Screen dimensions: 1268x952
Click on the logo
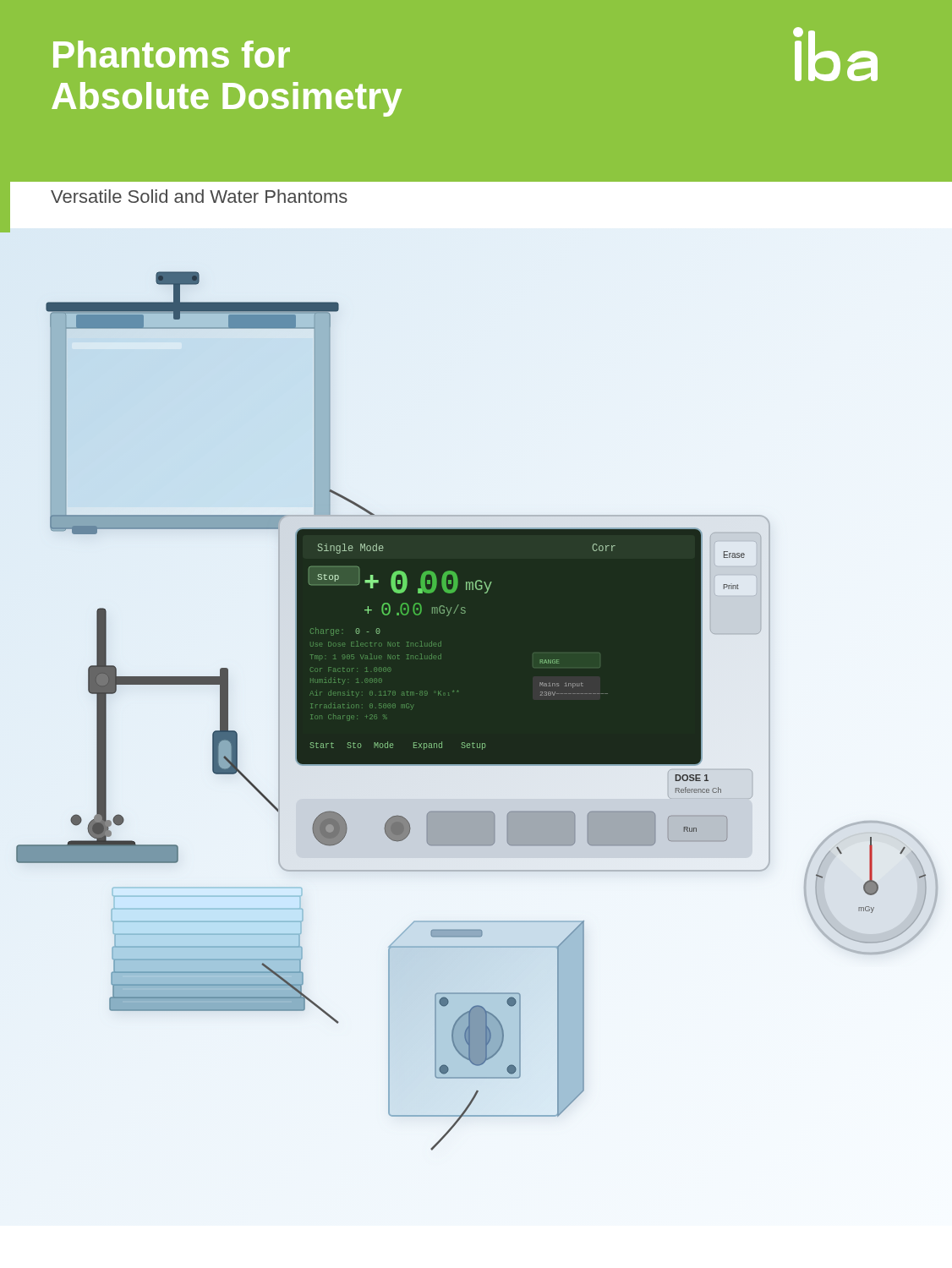pyautogui.click(x=842, y=57)
